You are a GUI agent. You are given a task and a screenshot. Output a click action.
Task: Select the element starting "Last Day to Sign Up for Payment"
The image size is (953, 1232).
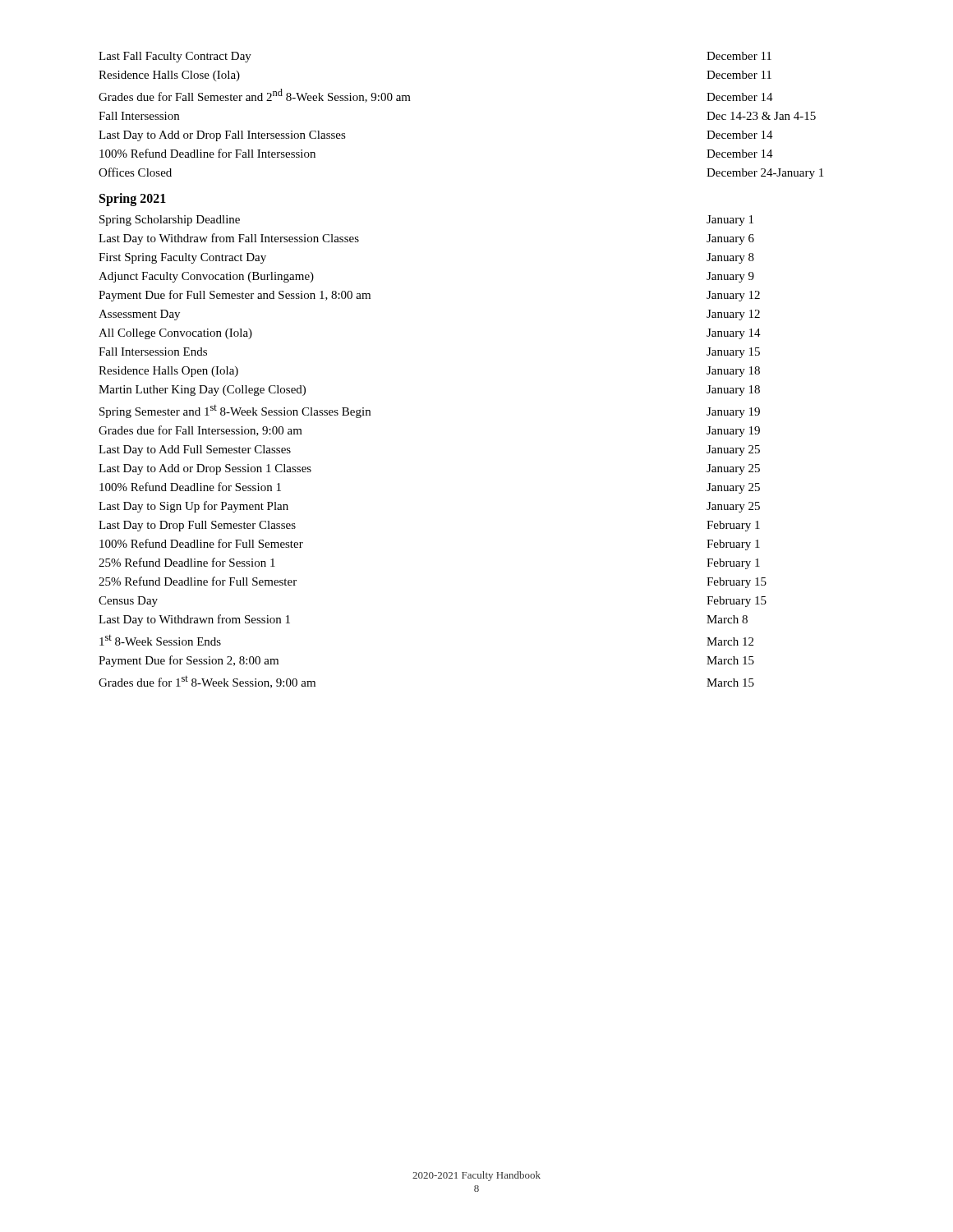[192, 506]
